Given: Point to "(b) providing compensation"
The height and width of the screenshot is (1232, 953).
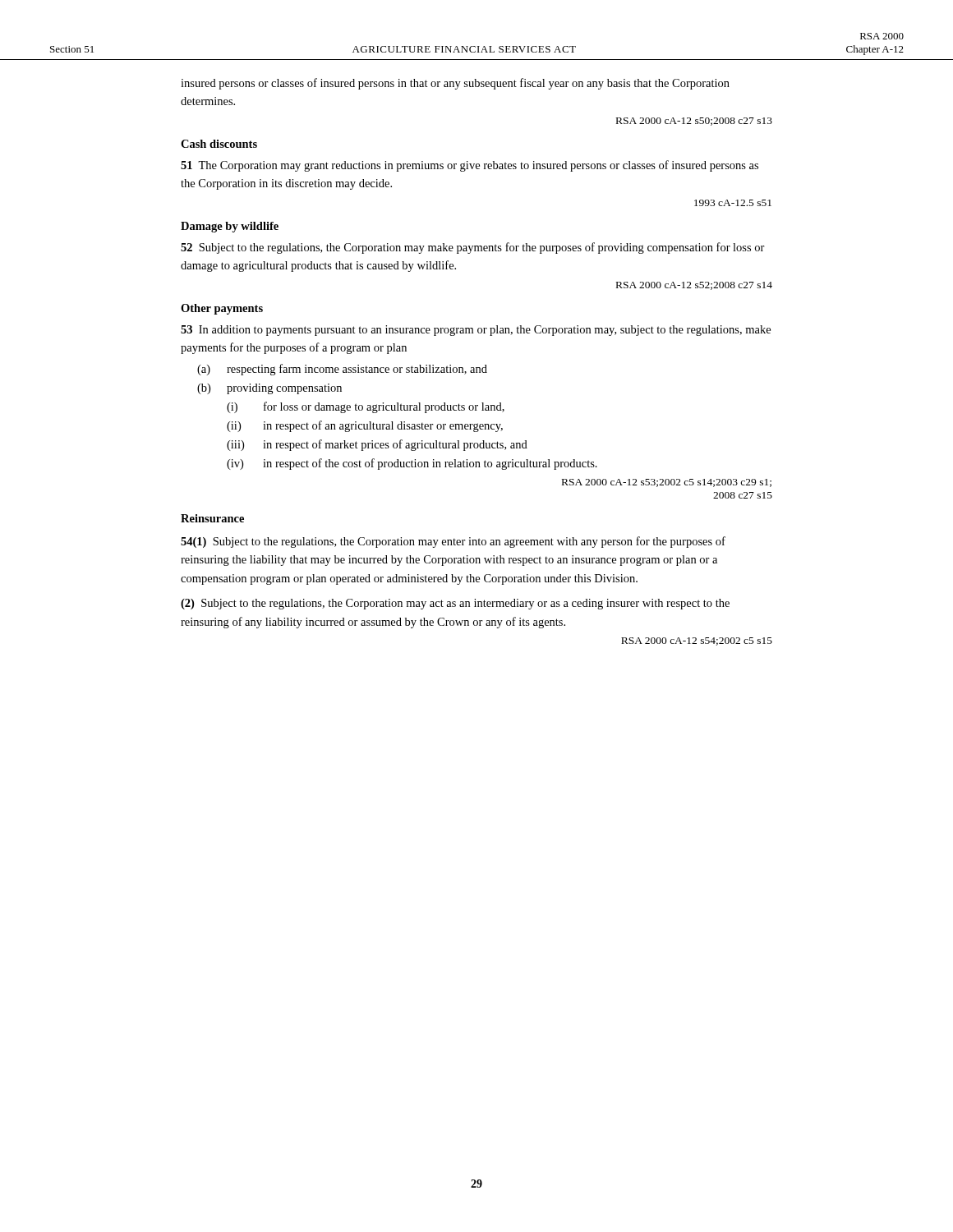Looking at the screenshot, I should pos(269,389).
